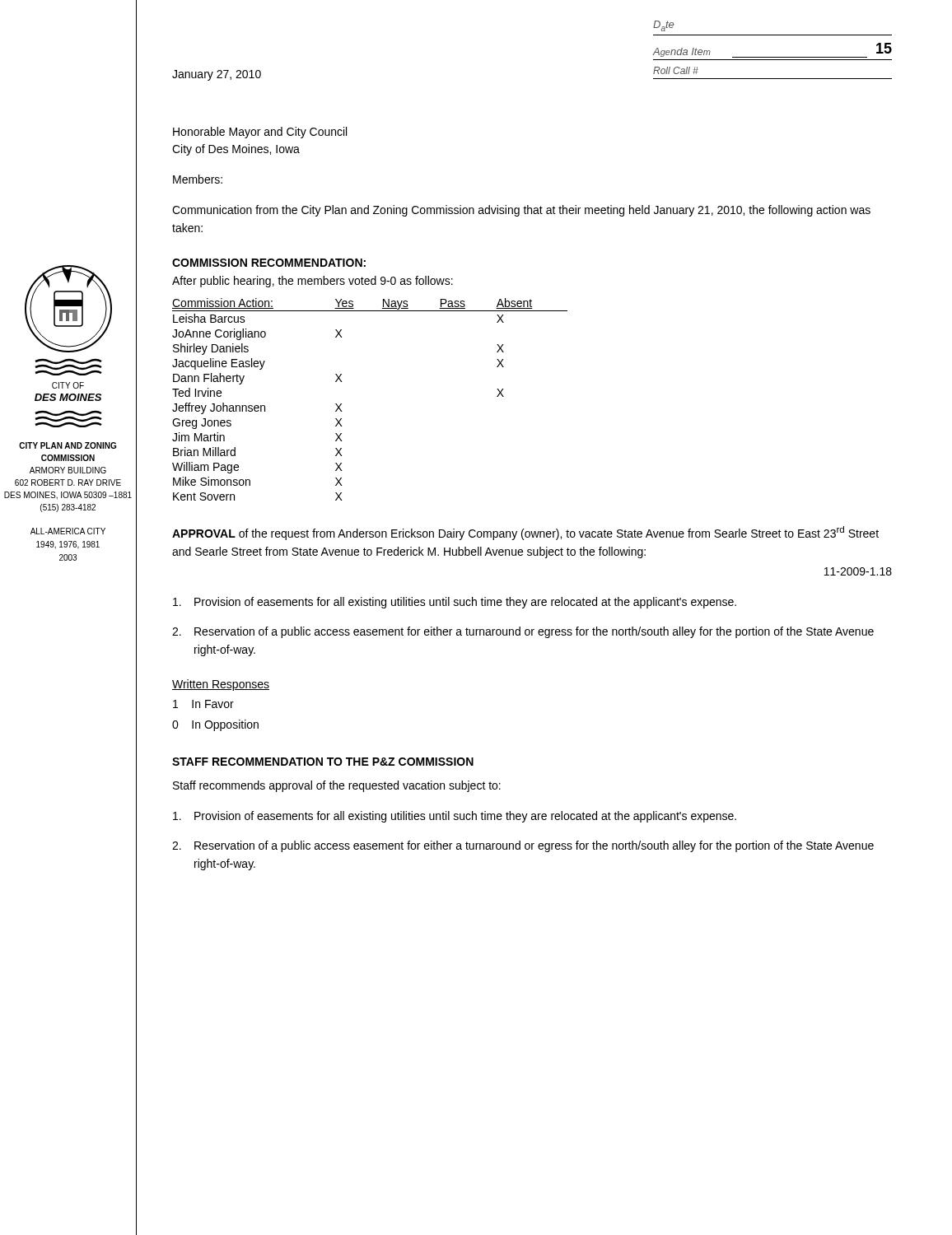This screenshot has height=1235, width=952.
Task: Where is the section header that starts "STAFF RECOMMENDATION TO"?
Action: click(x=323, y=762)
